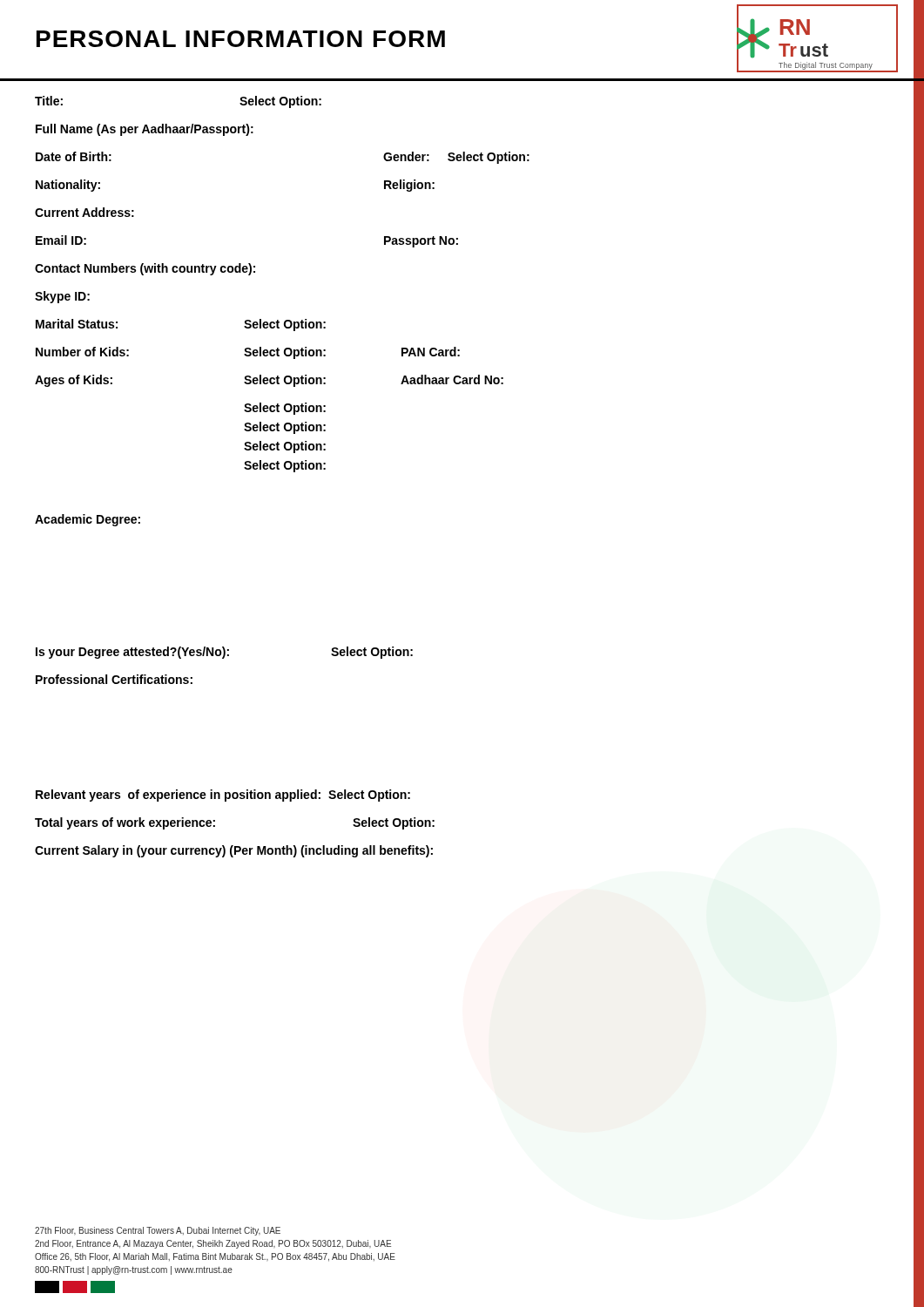Find the block on this page that starts "Number of Kids: Select"

click(x=248, y=352)
